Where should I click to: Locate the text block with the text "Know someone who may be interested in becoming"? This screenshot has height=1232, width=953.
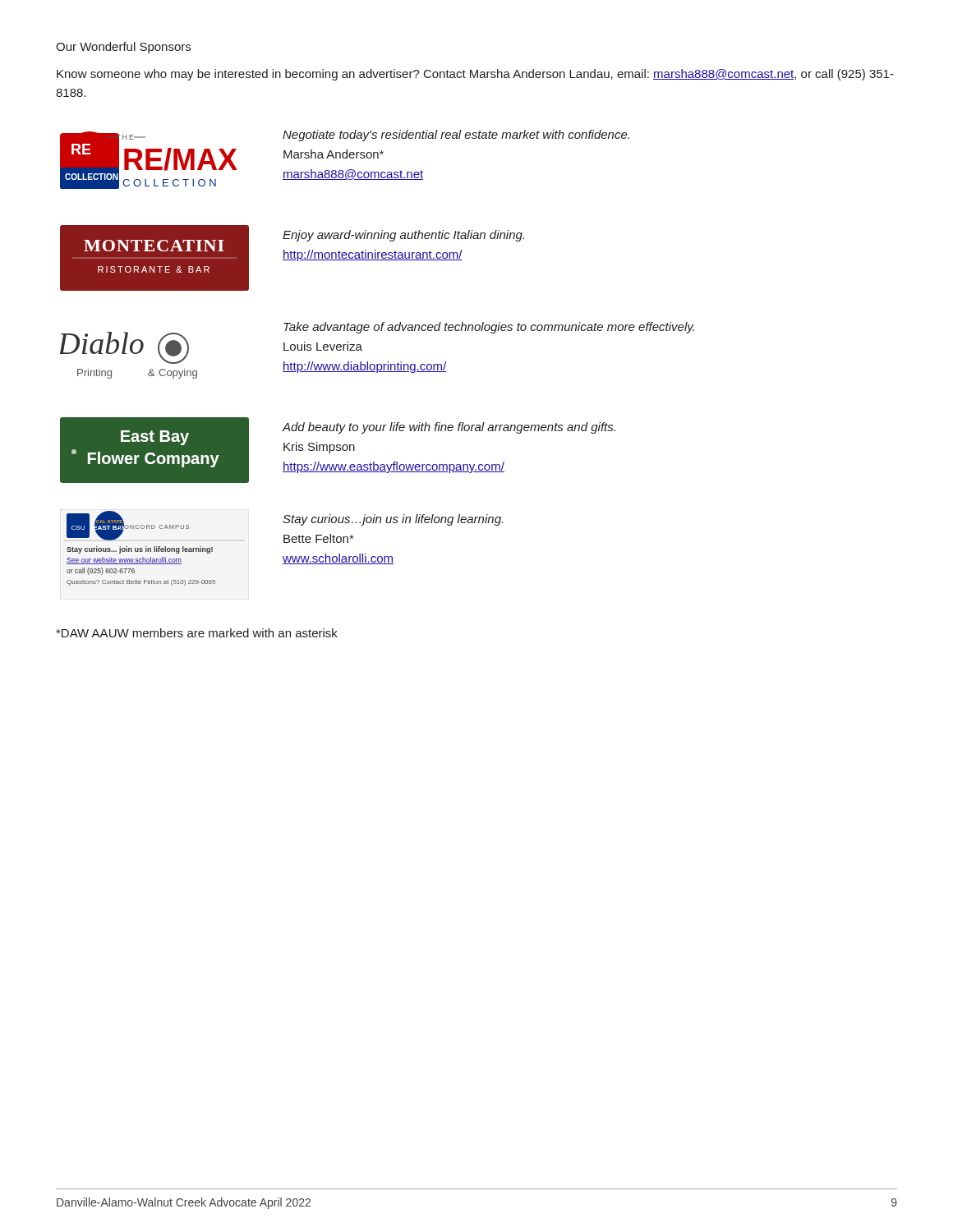click(475, 83)
